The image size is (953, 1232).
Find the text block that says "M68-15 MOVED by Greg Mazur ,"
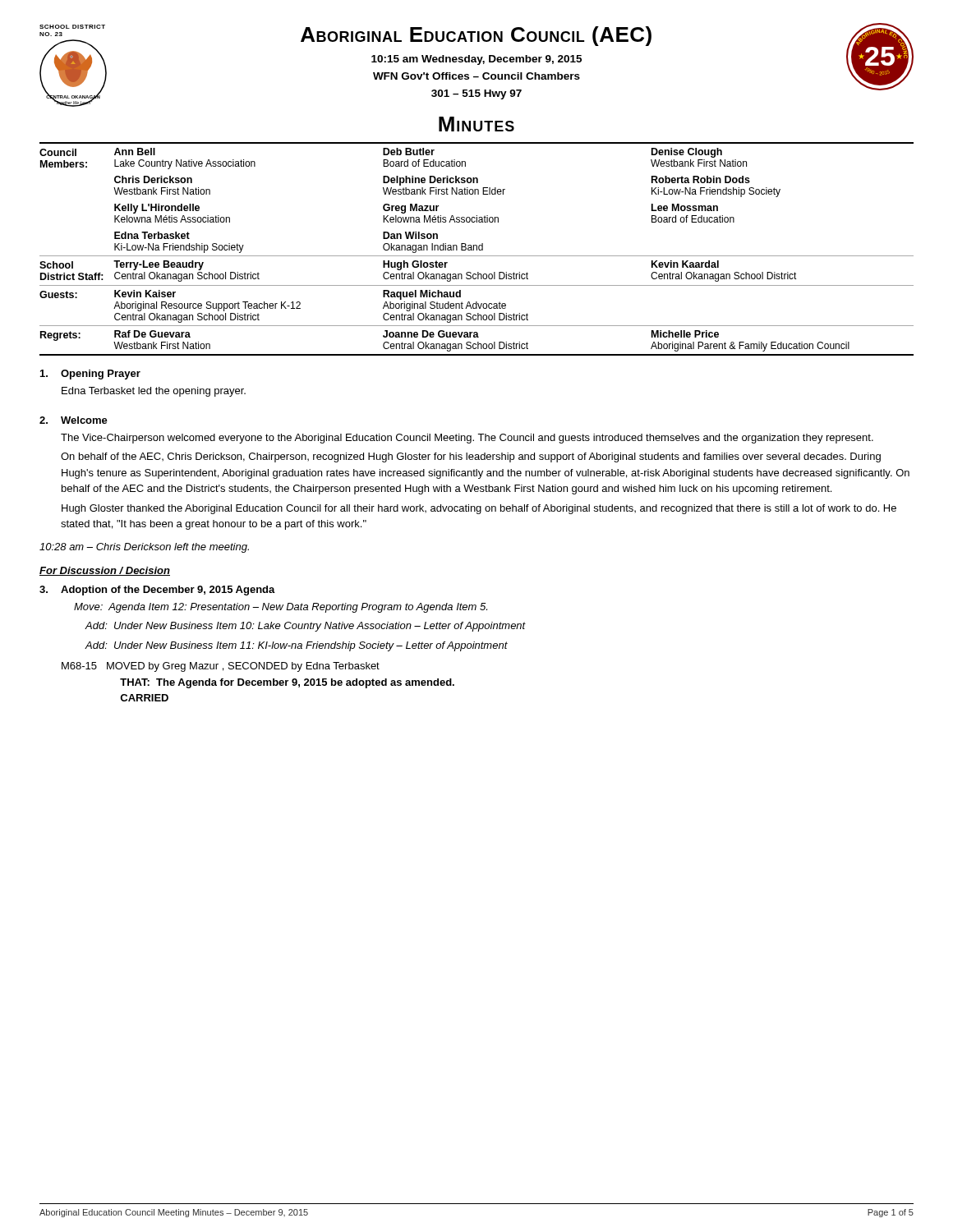tap(258, 682)
